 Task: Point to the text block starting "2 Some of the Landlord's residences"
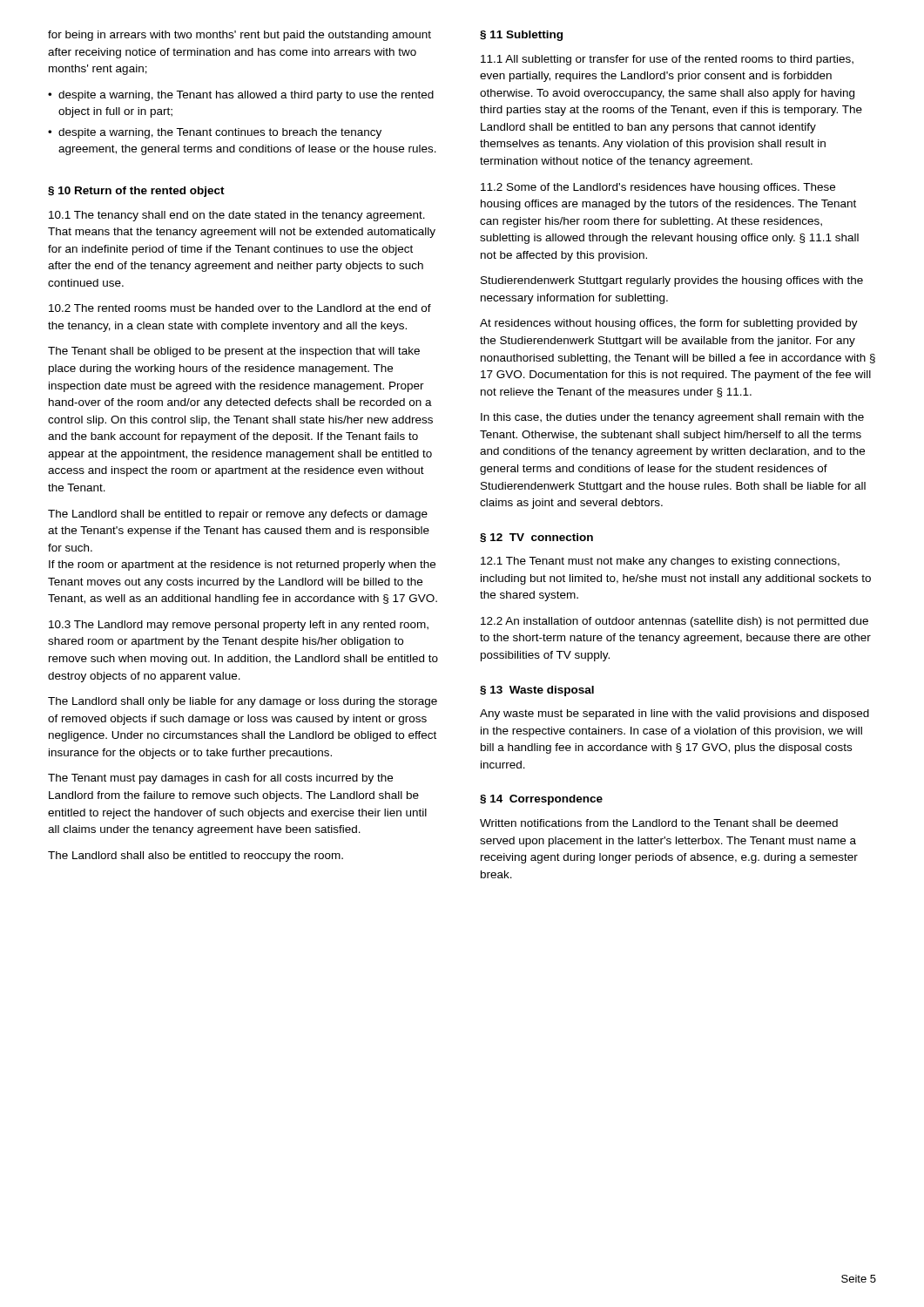pyautogui.click(x=669, y=221)
